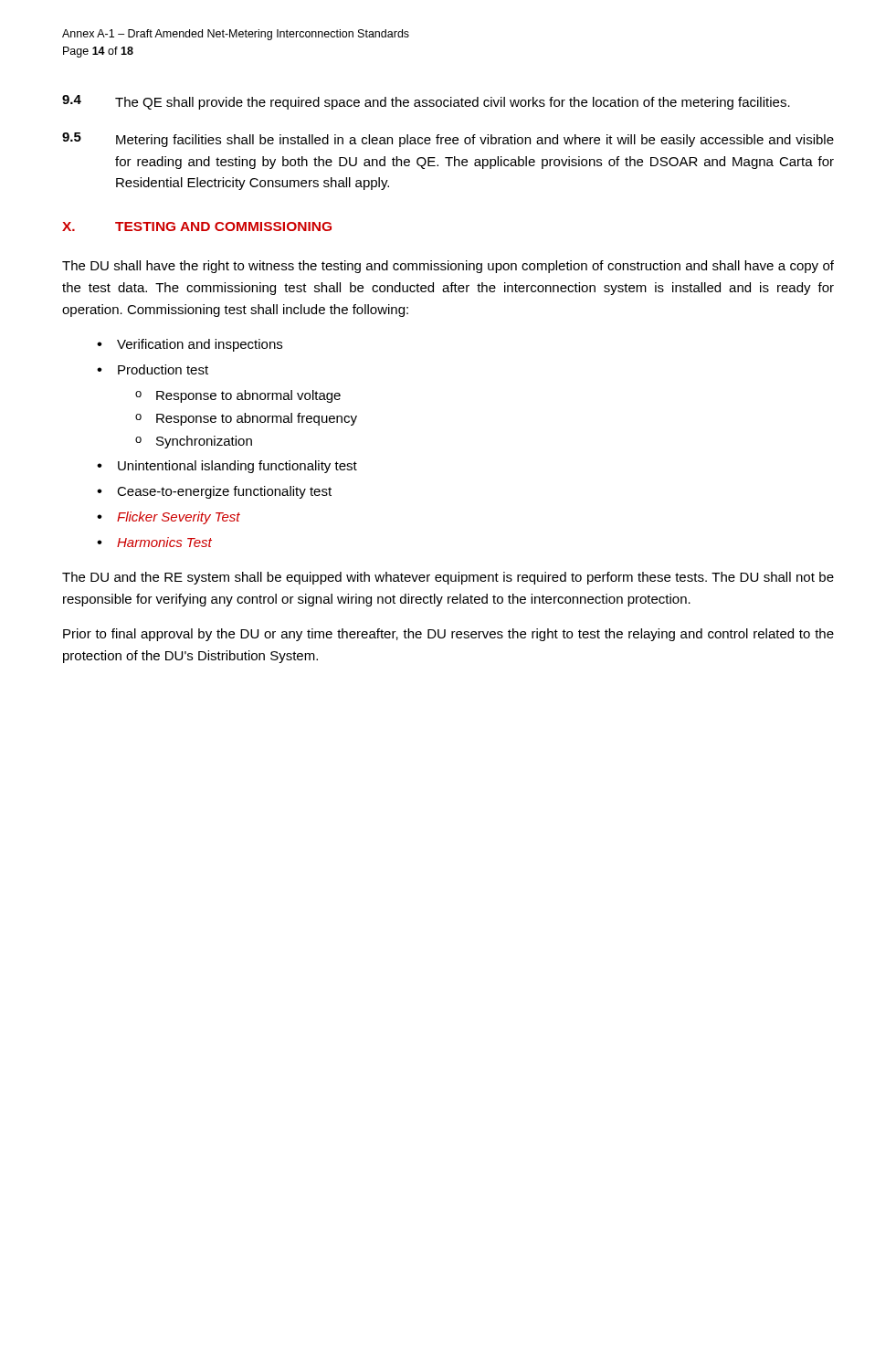896x1370 pixels.
Task: Find the list item with the text "• Flicker Severity Test"
Action: [x=169, y=518]
